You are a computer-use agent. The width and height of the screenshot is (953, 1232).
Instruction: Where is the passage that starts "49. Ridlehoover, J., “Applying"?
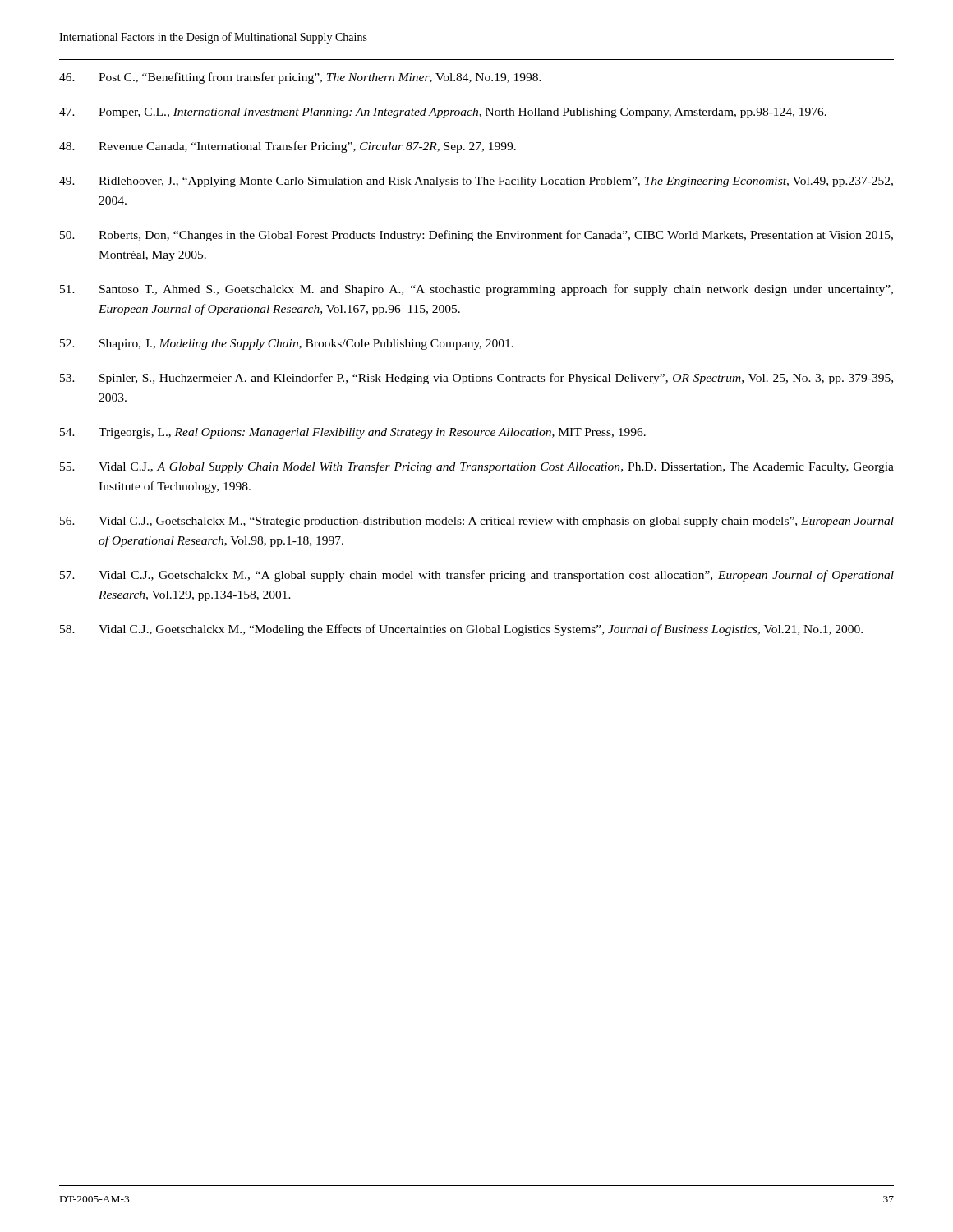pos(476,191)
